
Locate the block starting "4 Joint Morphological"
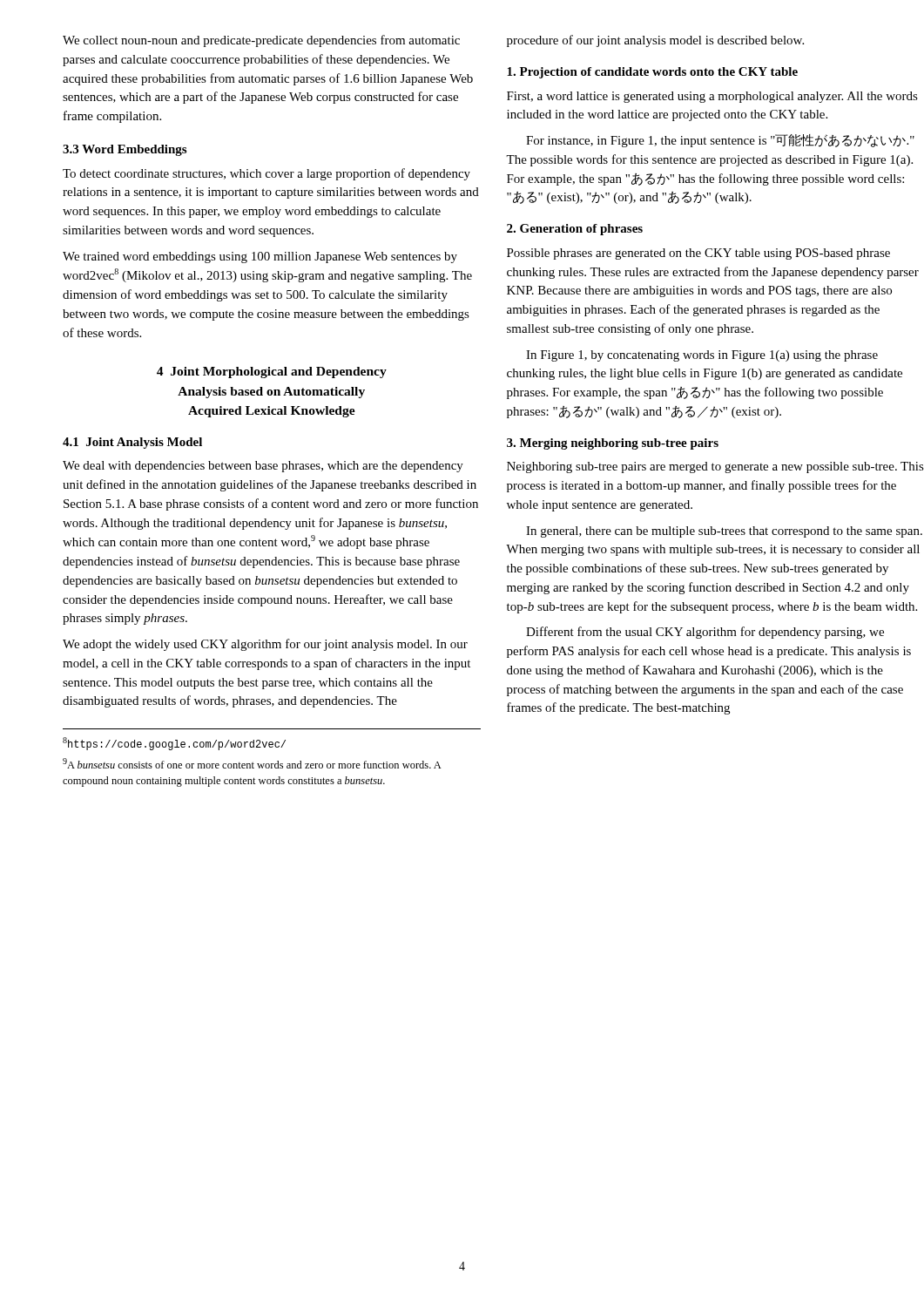pos(271,391)
